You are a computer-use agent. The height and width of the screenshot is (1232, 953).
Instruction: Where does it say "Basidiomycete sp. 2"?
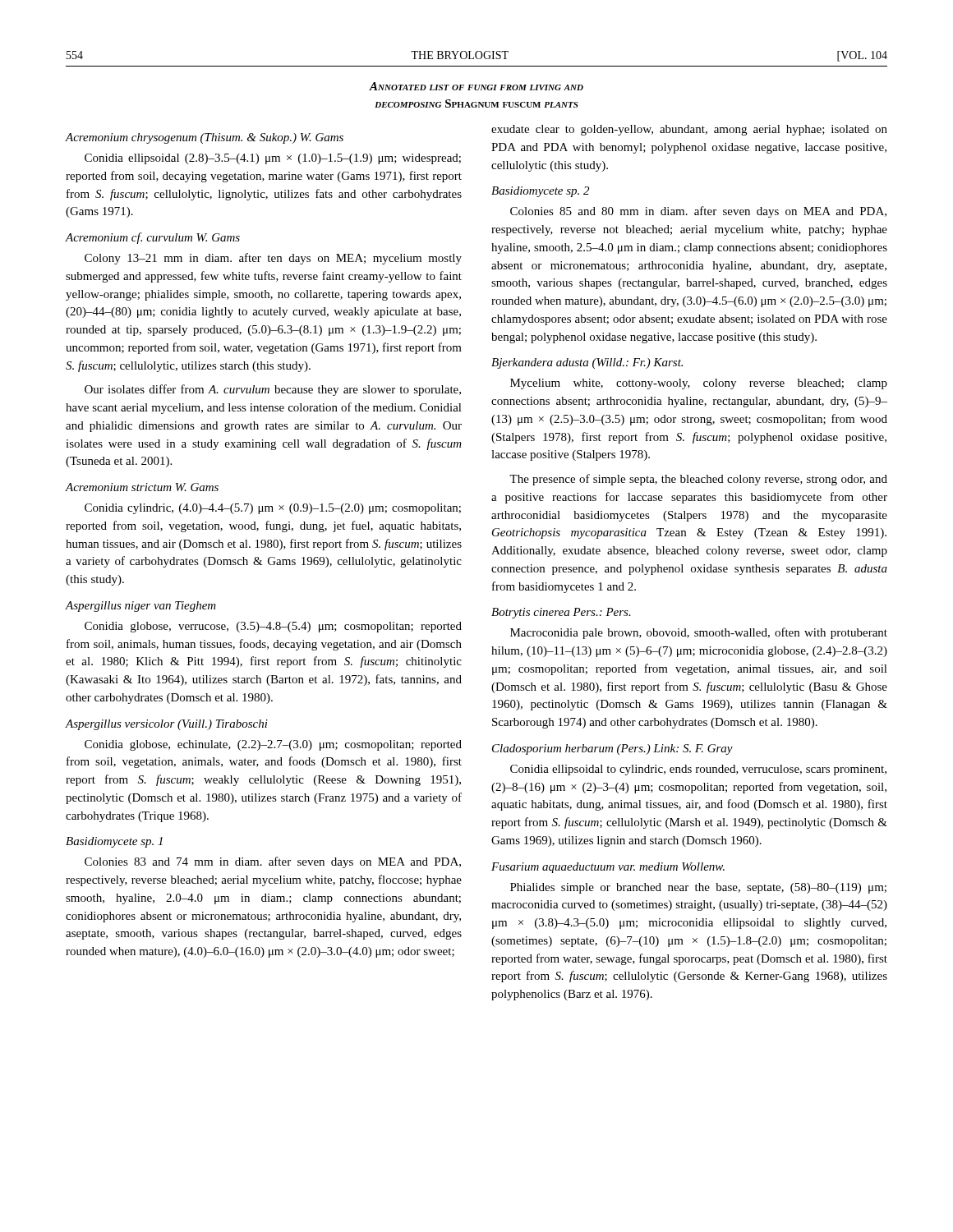coord(540,192)
